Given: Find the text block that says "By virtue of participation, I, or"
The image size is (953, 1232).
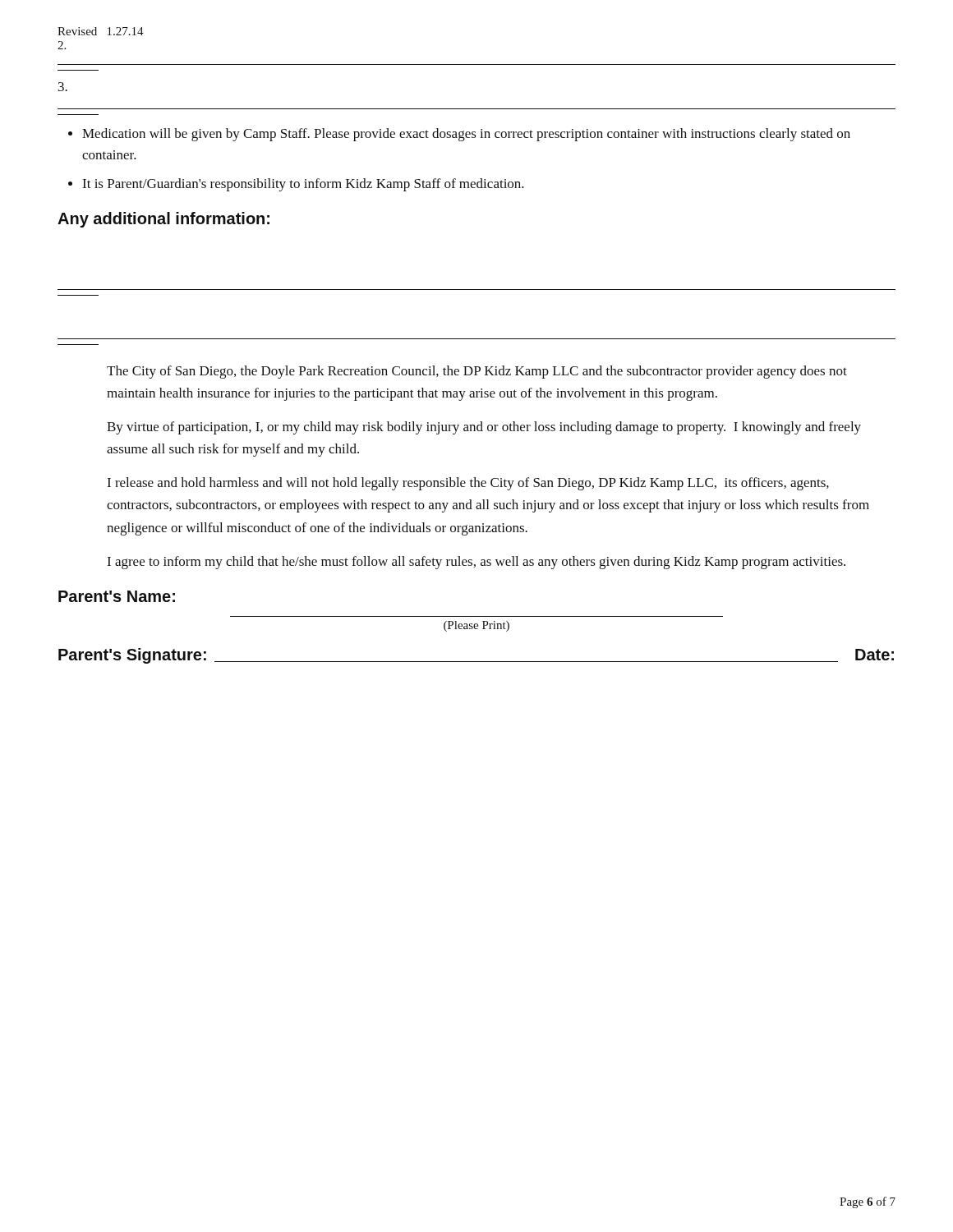Looking at the screenshot, I should [484, 438].
